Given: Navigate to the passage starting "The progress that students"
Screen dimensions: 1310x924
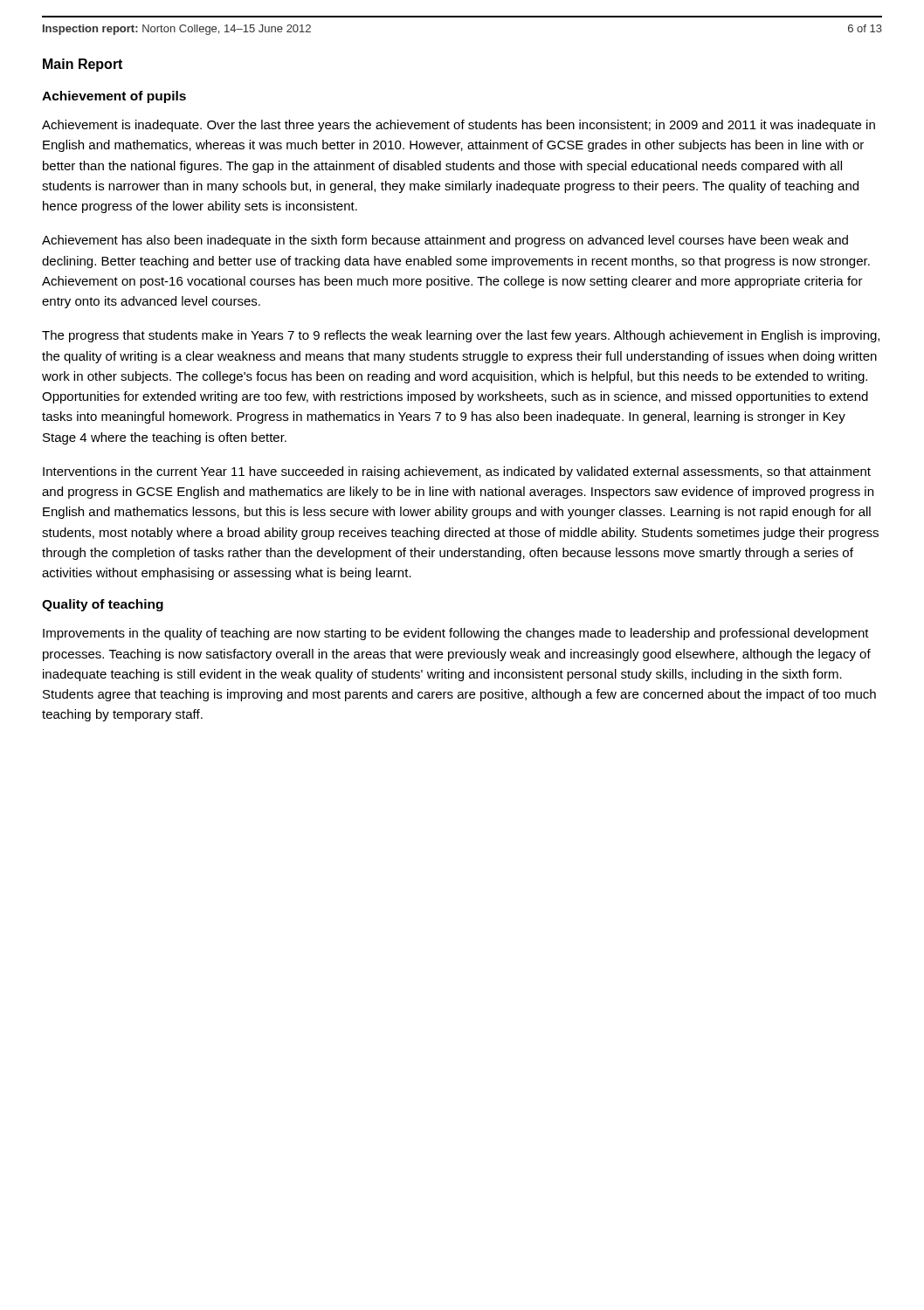Looking at the screenshot, I should [461, 386].
